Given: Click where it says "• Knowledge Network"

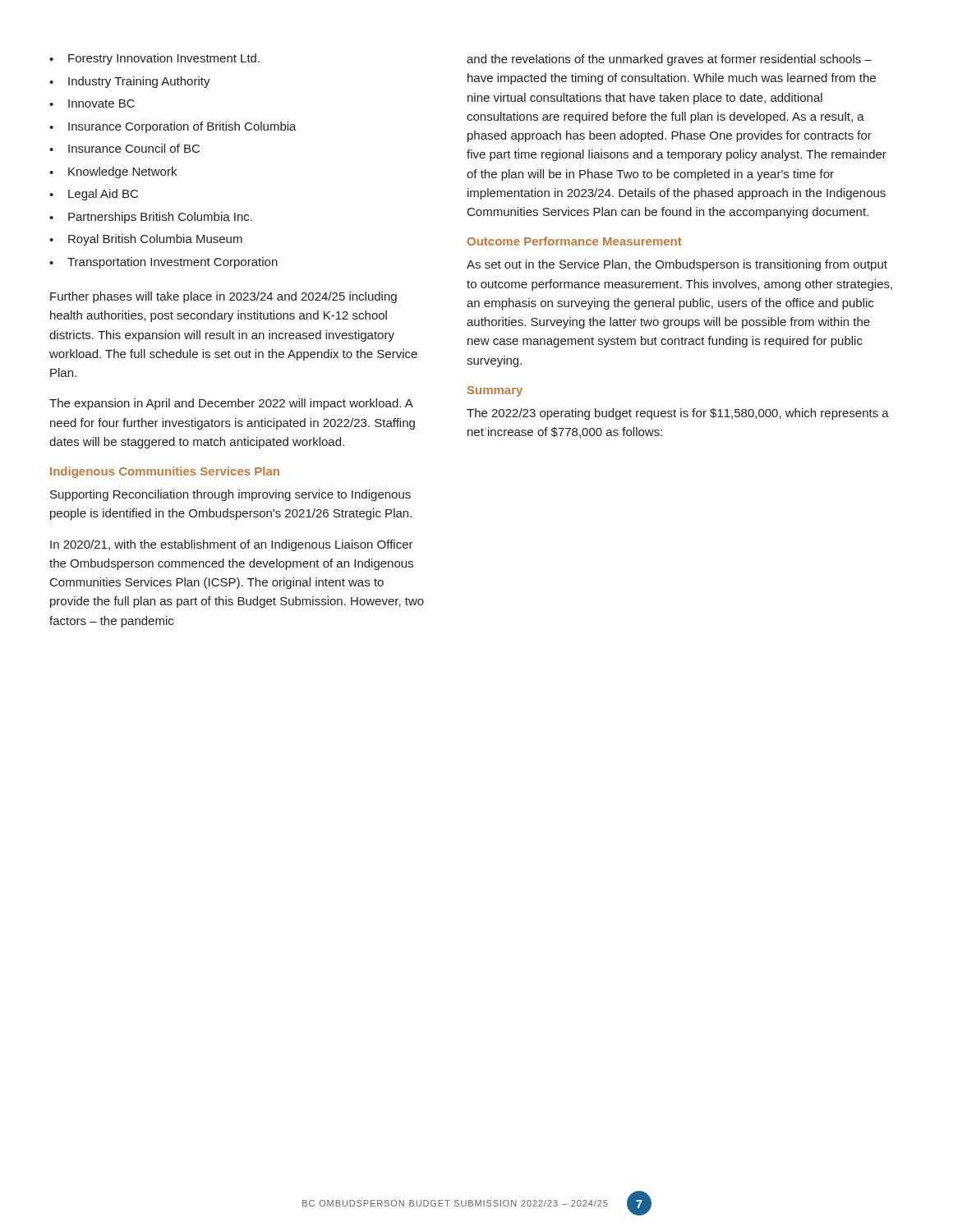Looking at the screenshot, I should (x=113, y=172).
